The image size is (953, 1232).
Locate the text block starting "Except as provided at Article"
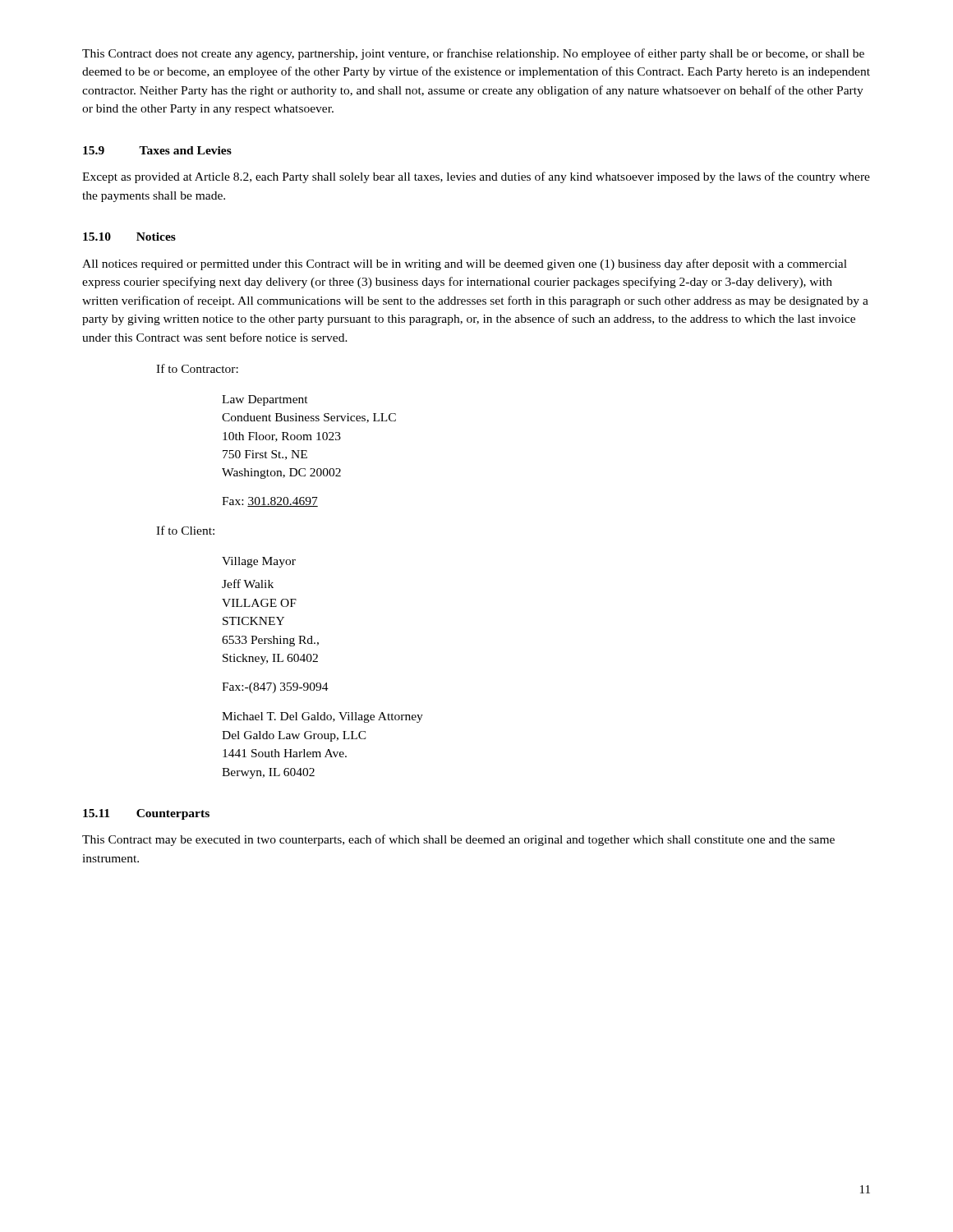coord(476,186)
